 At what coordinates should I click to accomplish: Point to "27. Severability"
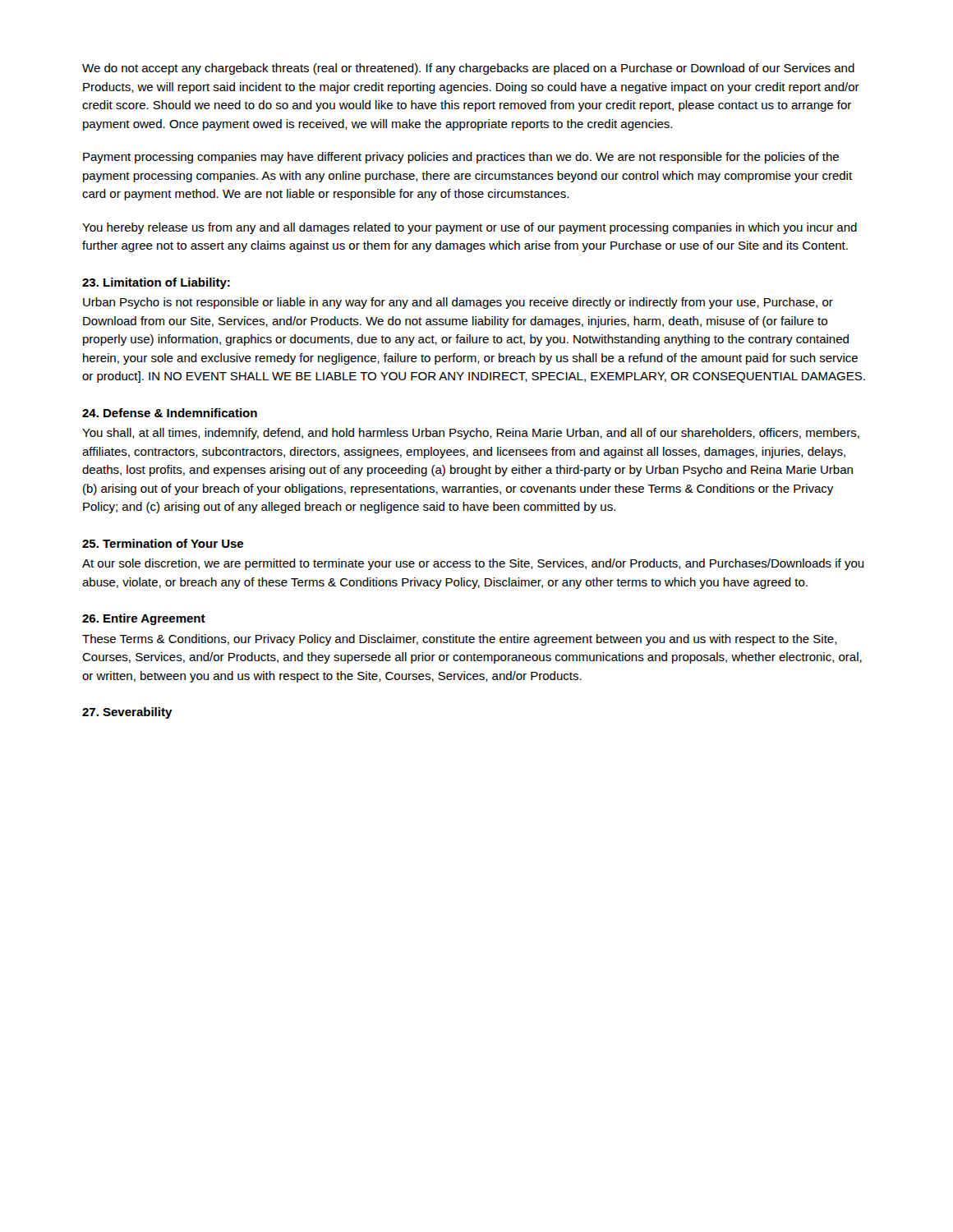pos(127,712)
